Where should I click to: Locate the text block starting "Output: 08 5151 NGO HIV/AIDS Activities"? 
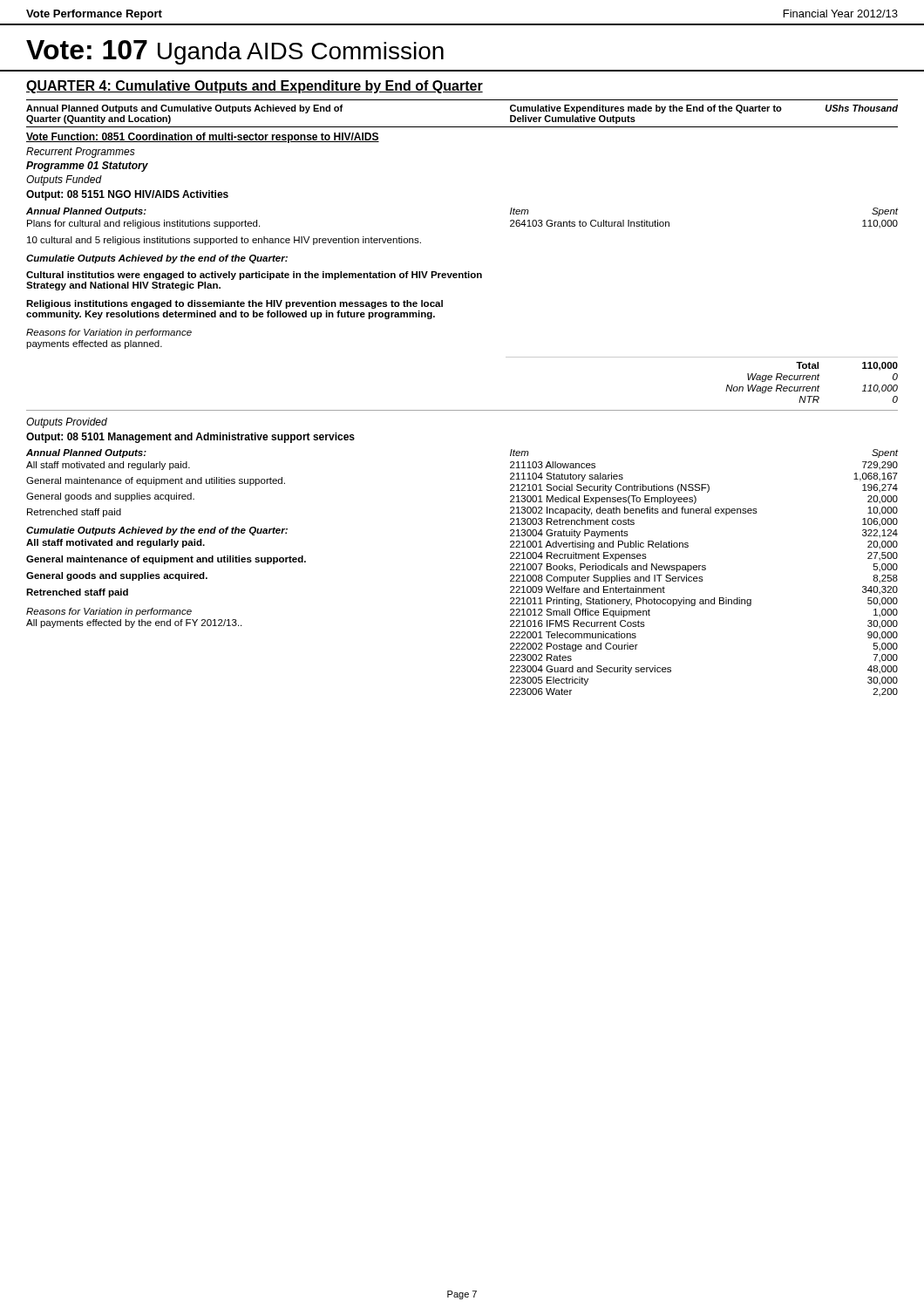pyautogui.click(x=127, y=194)
